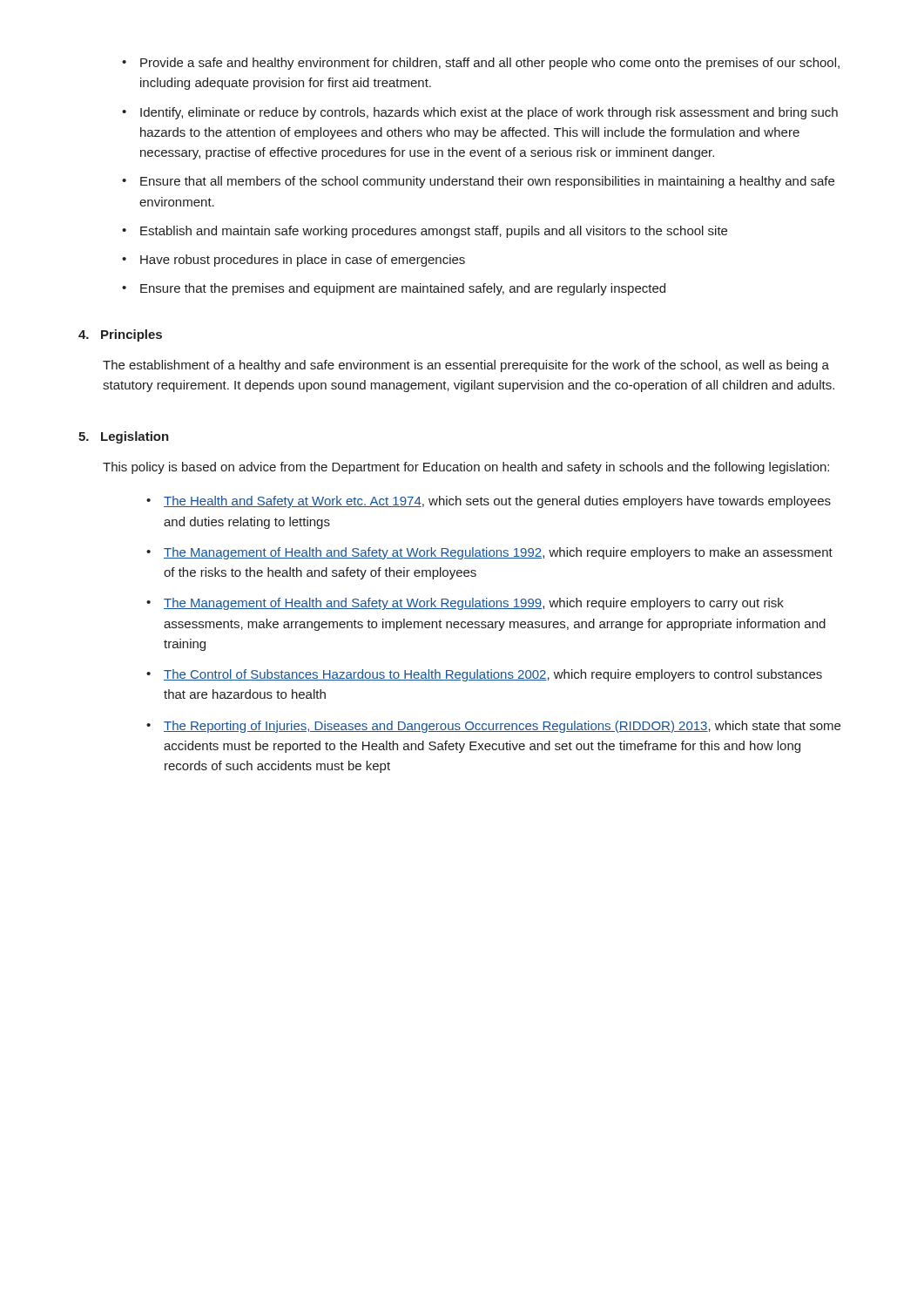The height and width of the screenshot is (1307, 924).
Task: Find the list item with the text "• Have robust procedures in place in"
Action: coord(294,259)
